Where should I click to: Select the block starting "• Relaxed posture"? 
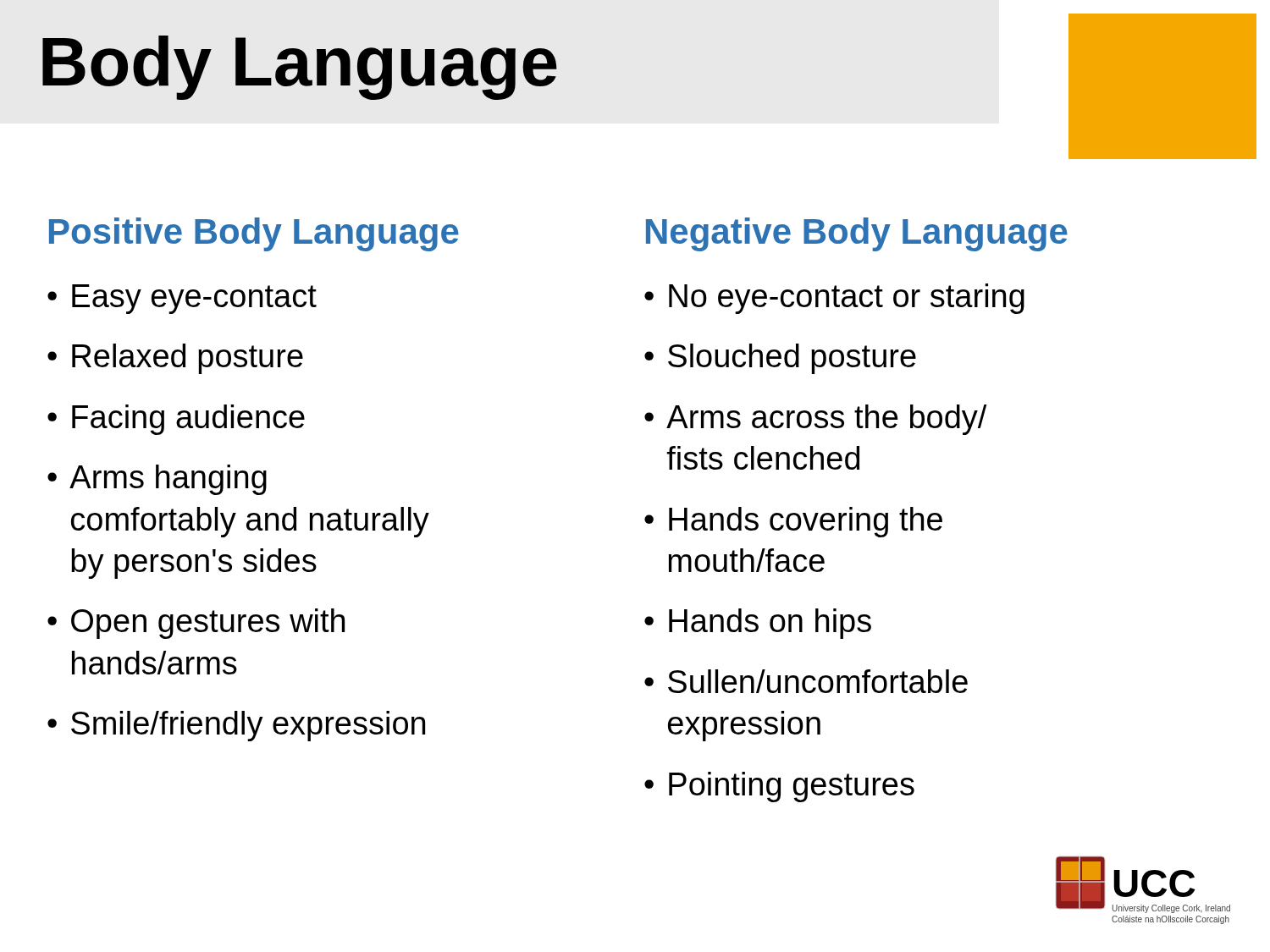[175, 357]
